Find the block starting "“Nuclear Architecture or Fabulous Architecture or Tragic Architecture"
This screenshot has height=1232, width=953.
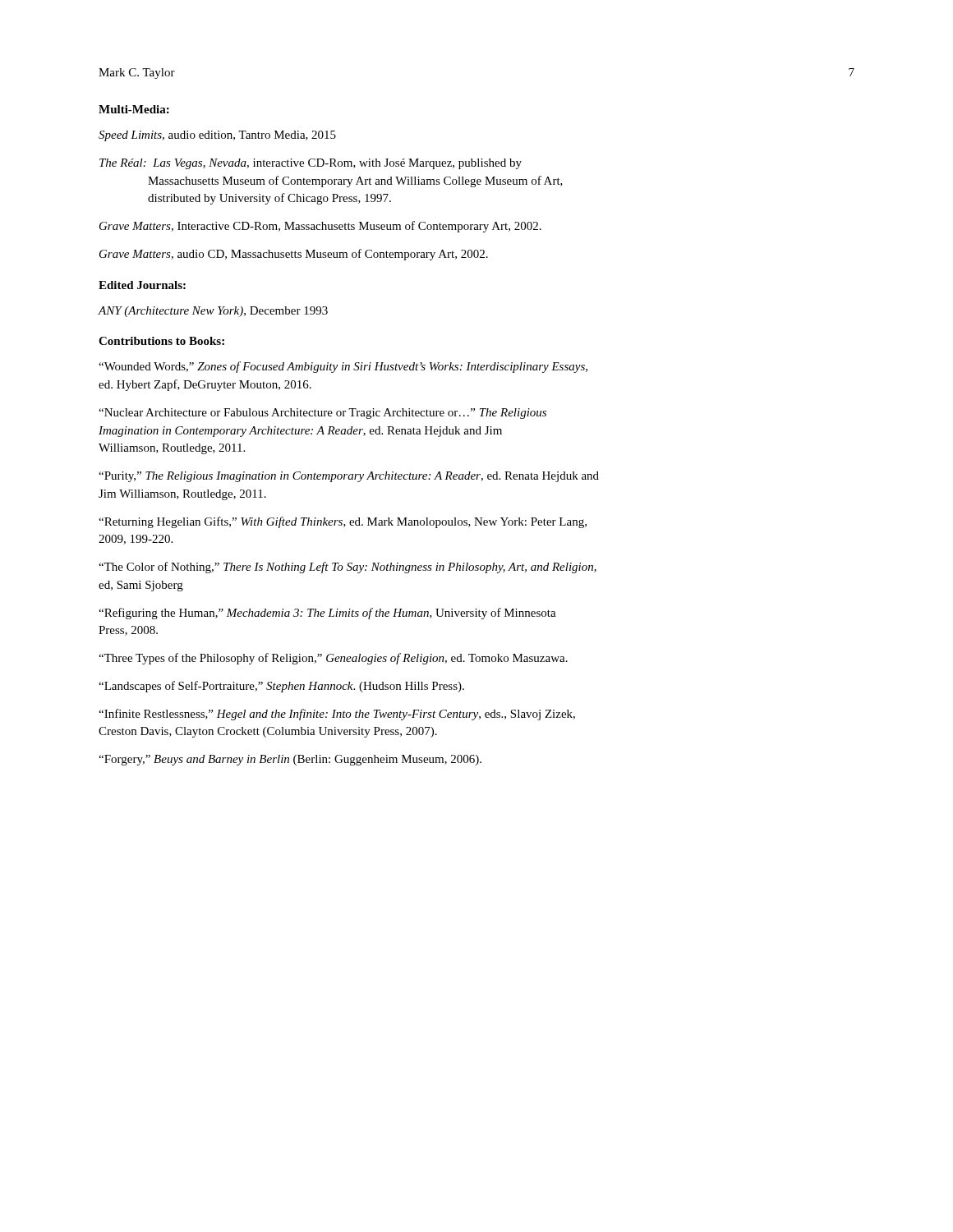coord(476,432)
